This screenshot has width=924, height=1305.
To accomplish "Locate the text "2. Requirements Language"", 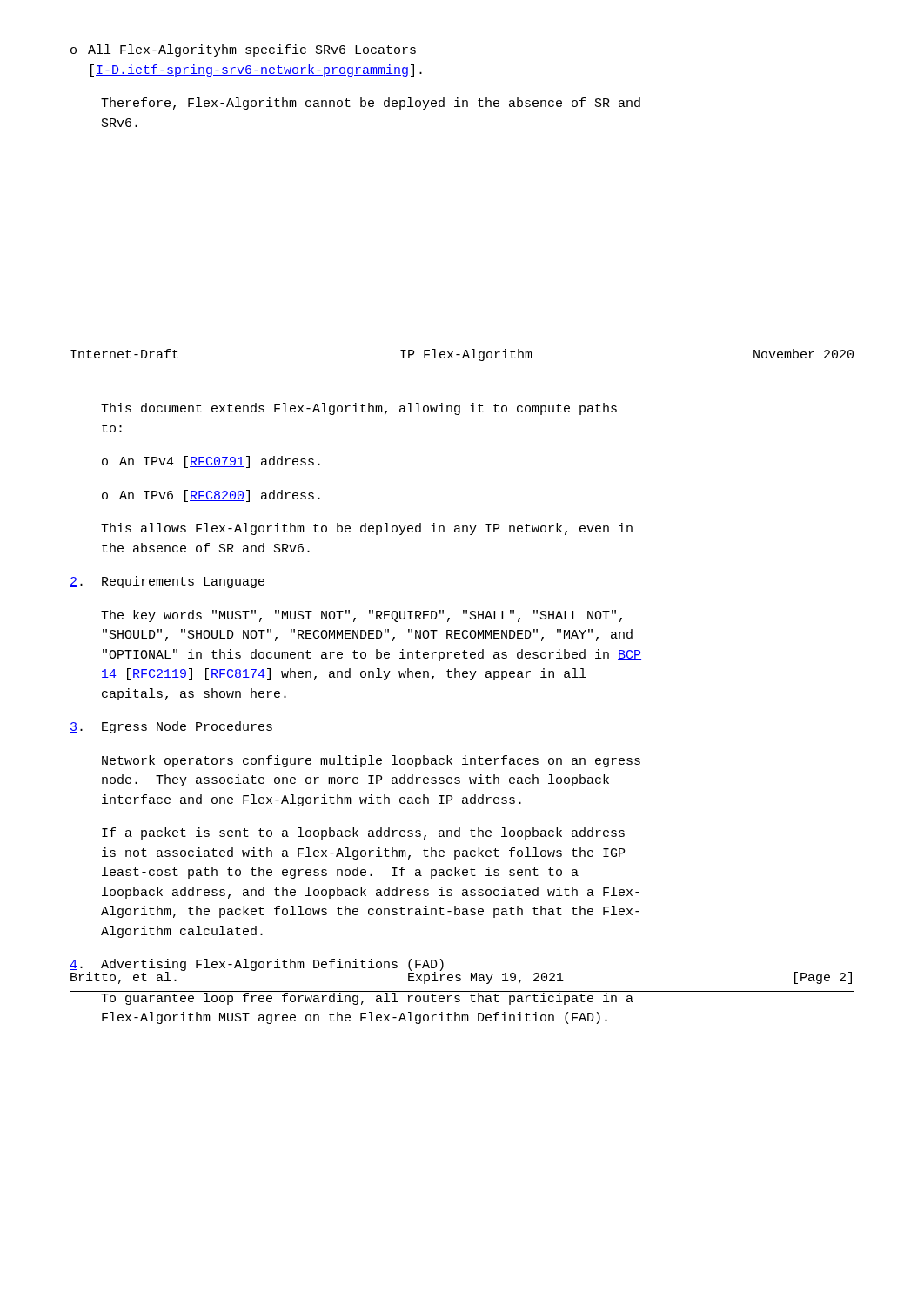I will tap(168, 582).
